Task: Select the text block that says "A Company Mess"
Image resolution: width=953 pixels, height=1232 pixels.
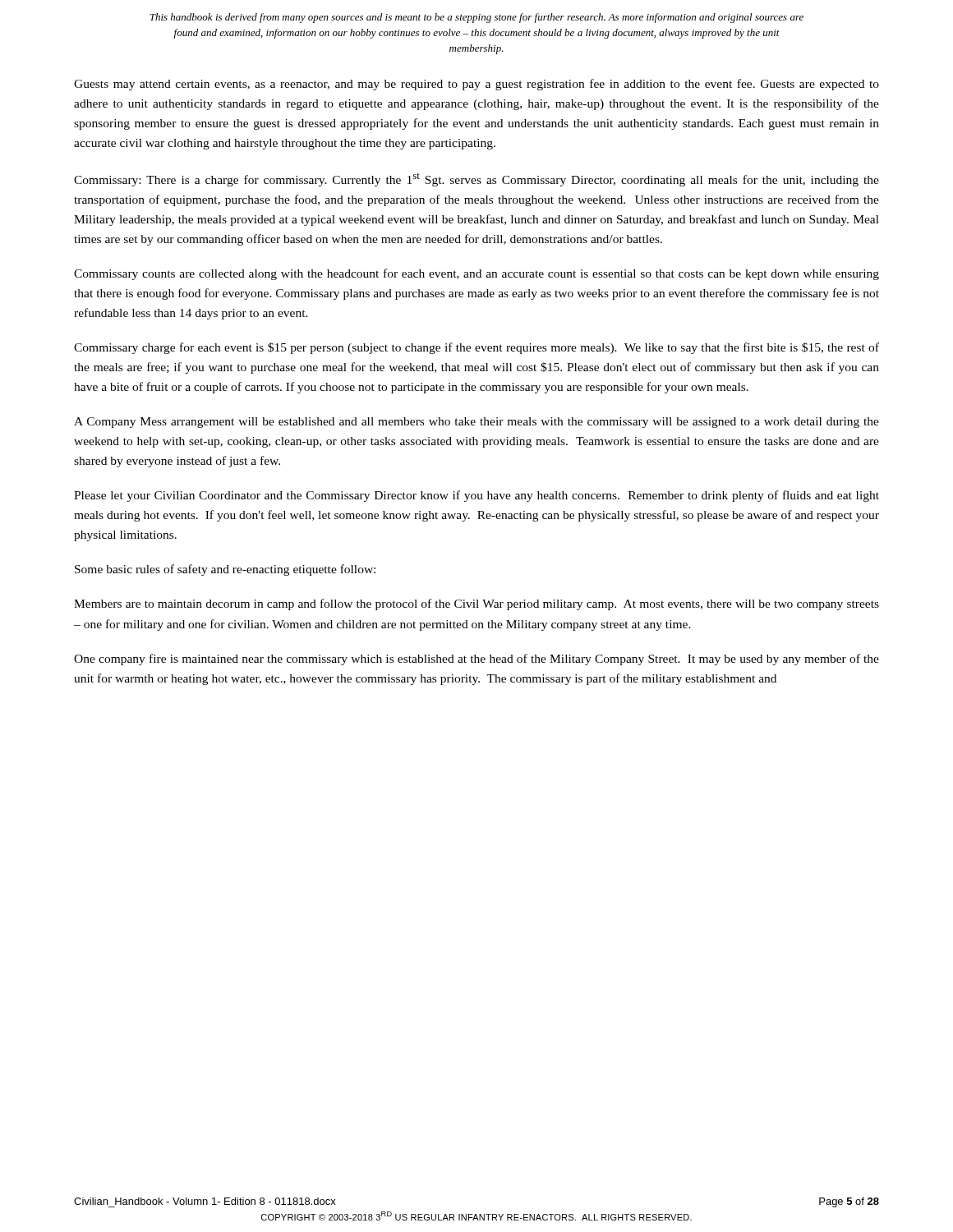Action: pyautogui.click(x=476, y=441)
